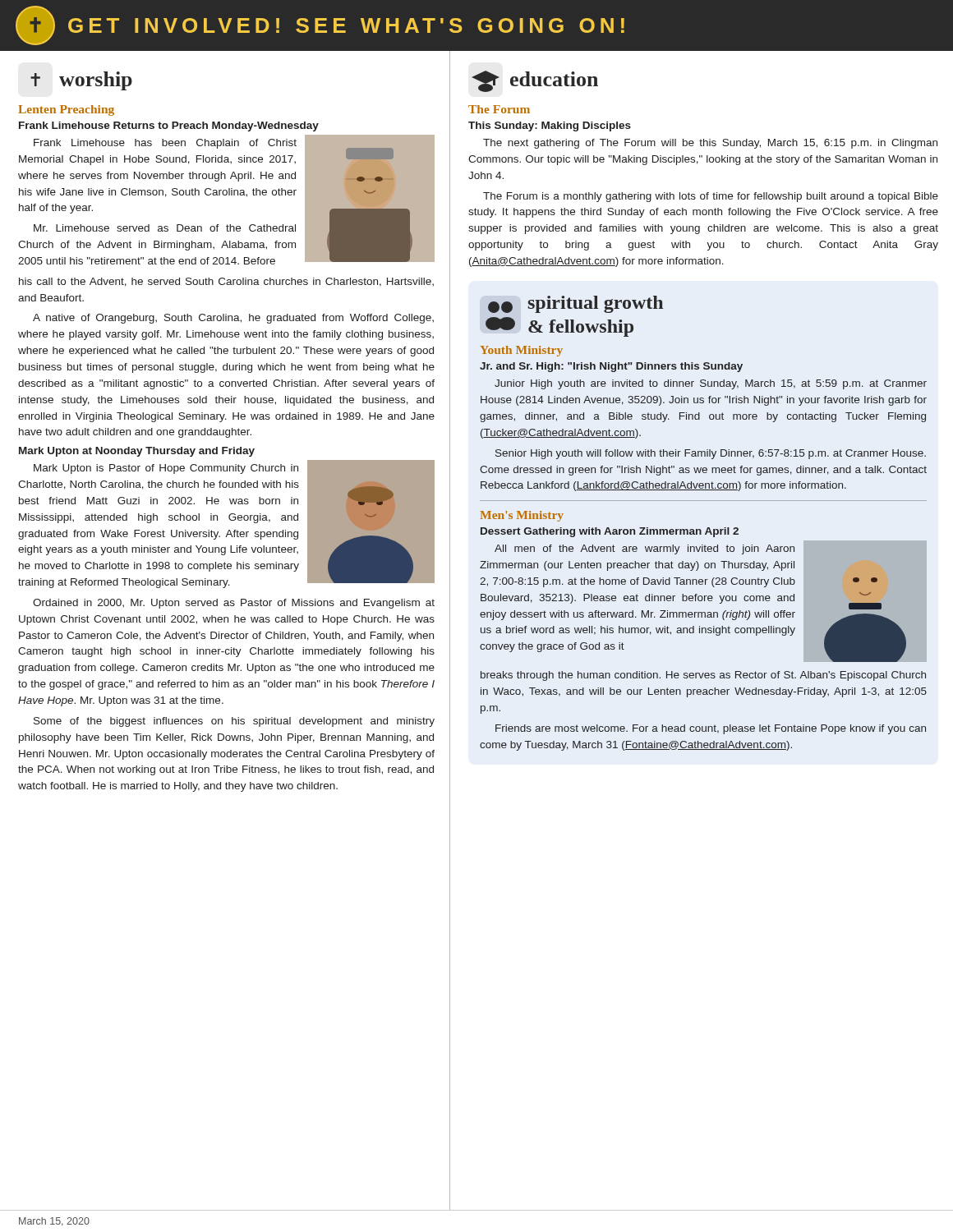Locate the text "Lenten Preaching"
Viewport: 953px width, 1232px height.
point(66,109)
